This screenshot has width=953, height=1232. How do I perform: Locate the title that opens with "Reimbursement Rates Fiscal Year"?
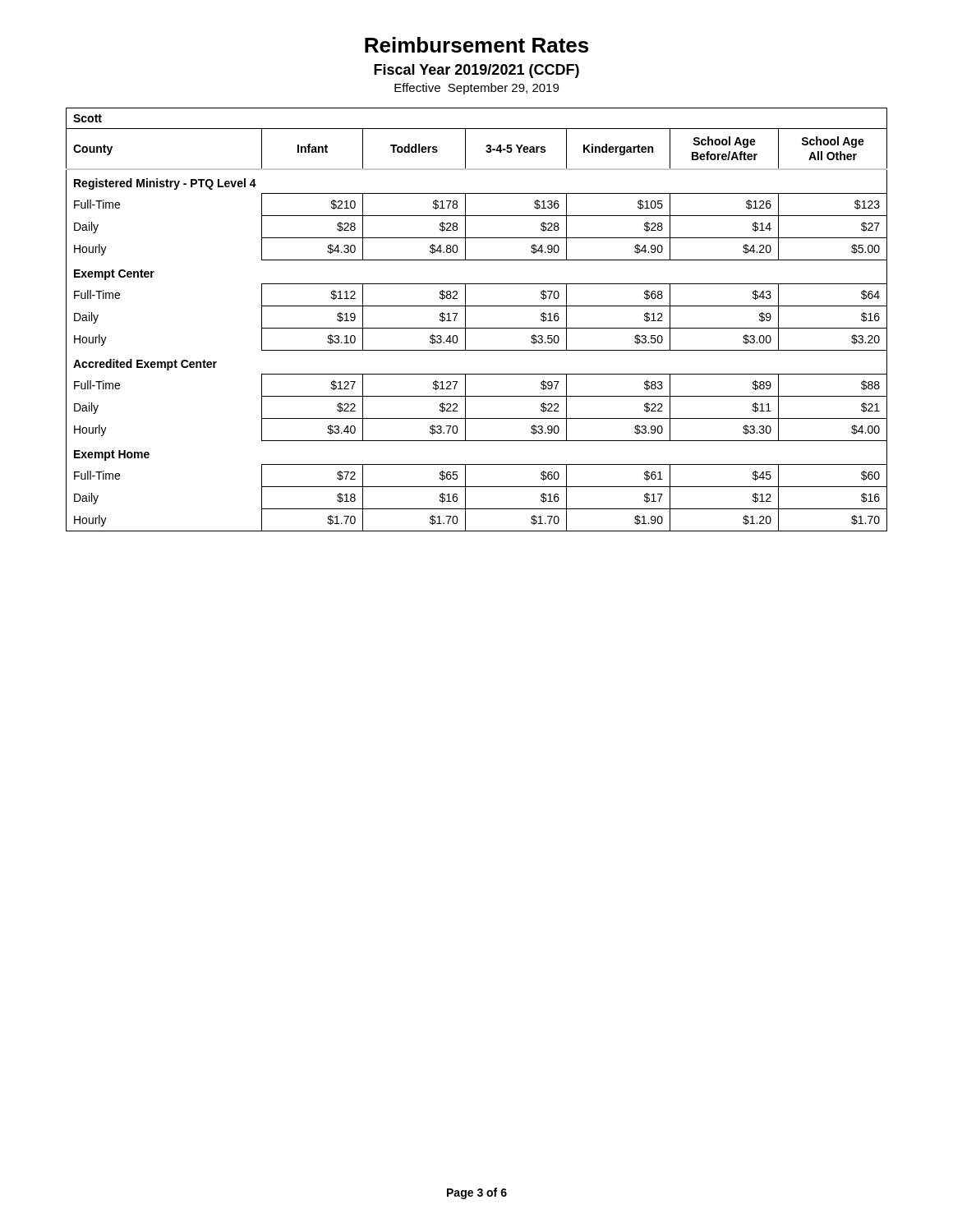click(x=476, y=64)
